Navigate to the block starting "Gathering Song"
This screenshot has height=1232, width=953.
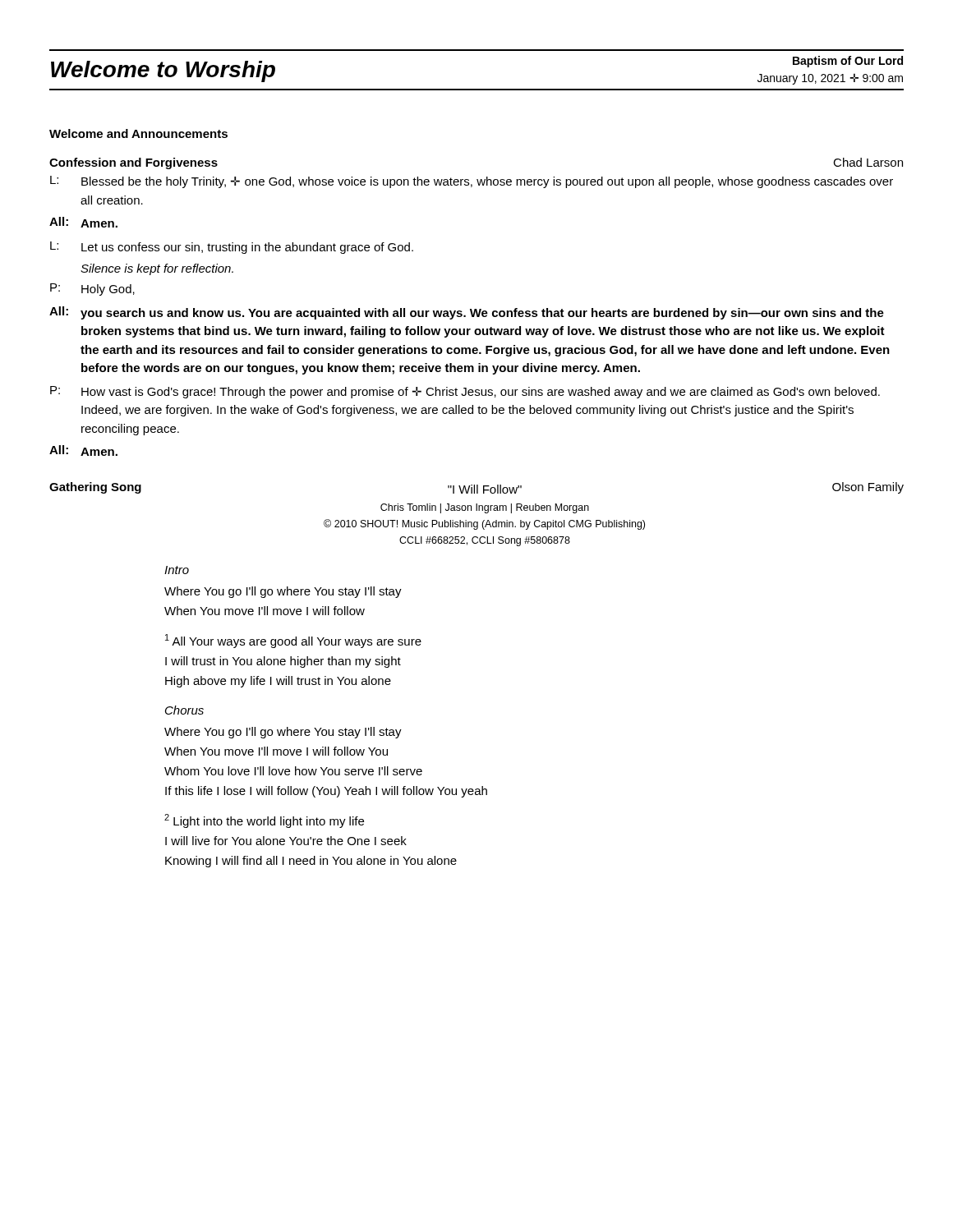[95, 486]
